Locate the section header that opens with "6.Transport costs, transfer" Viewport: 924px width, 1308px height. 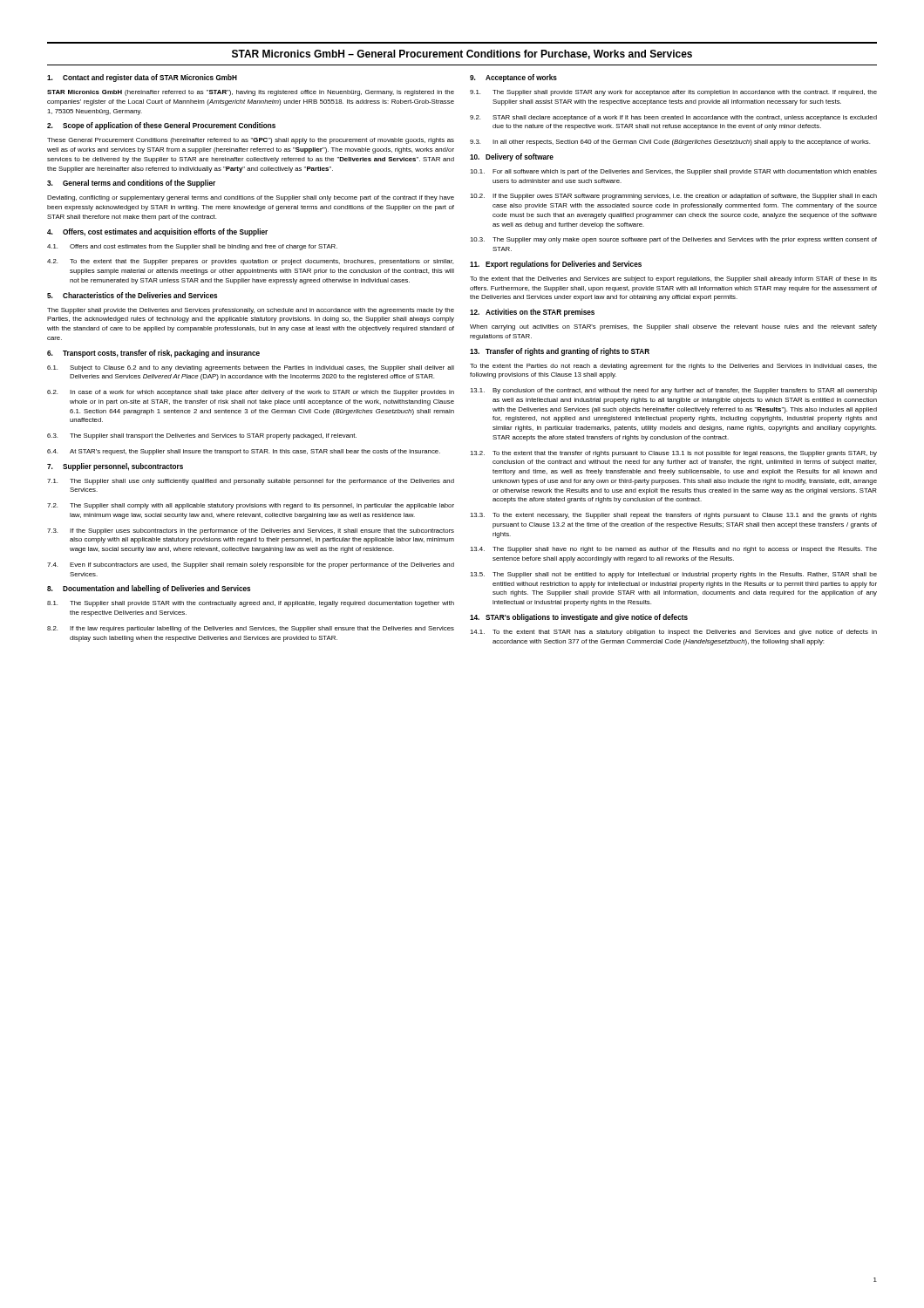coord(251,353)
